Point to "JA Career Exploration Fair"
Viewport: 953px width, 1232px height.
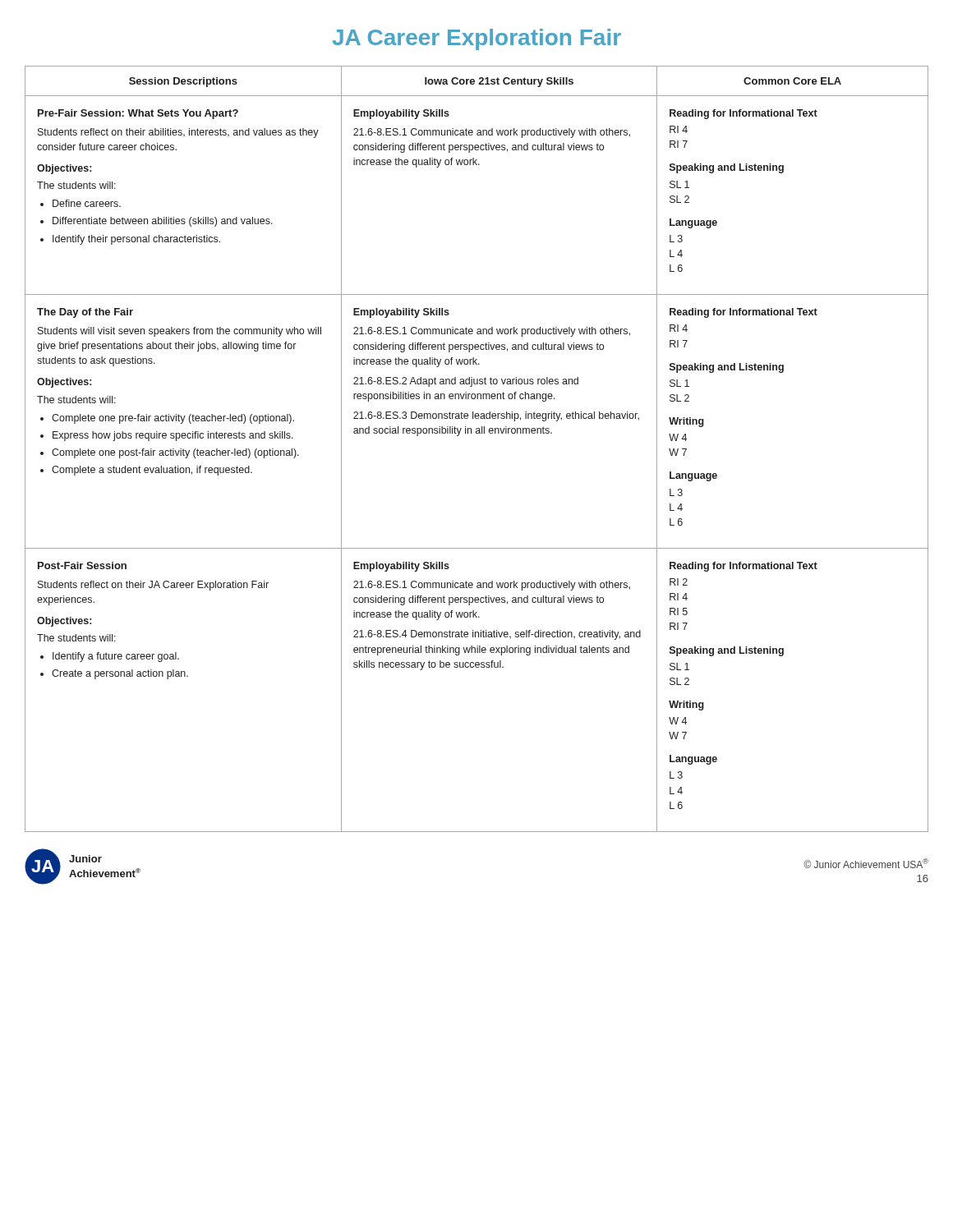(x=476, y=38)
